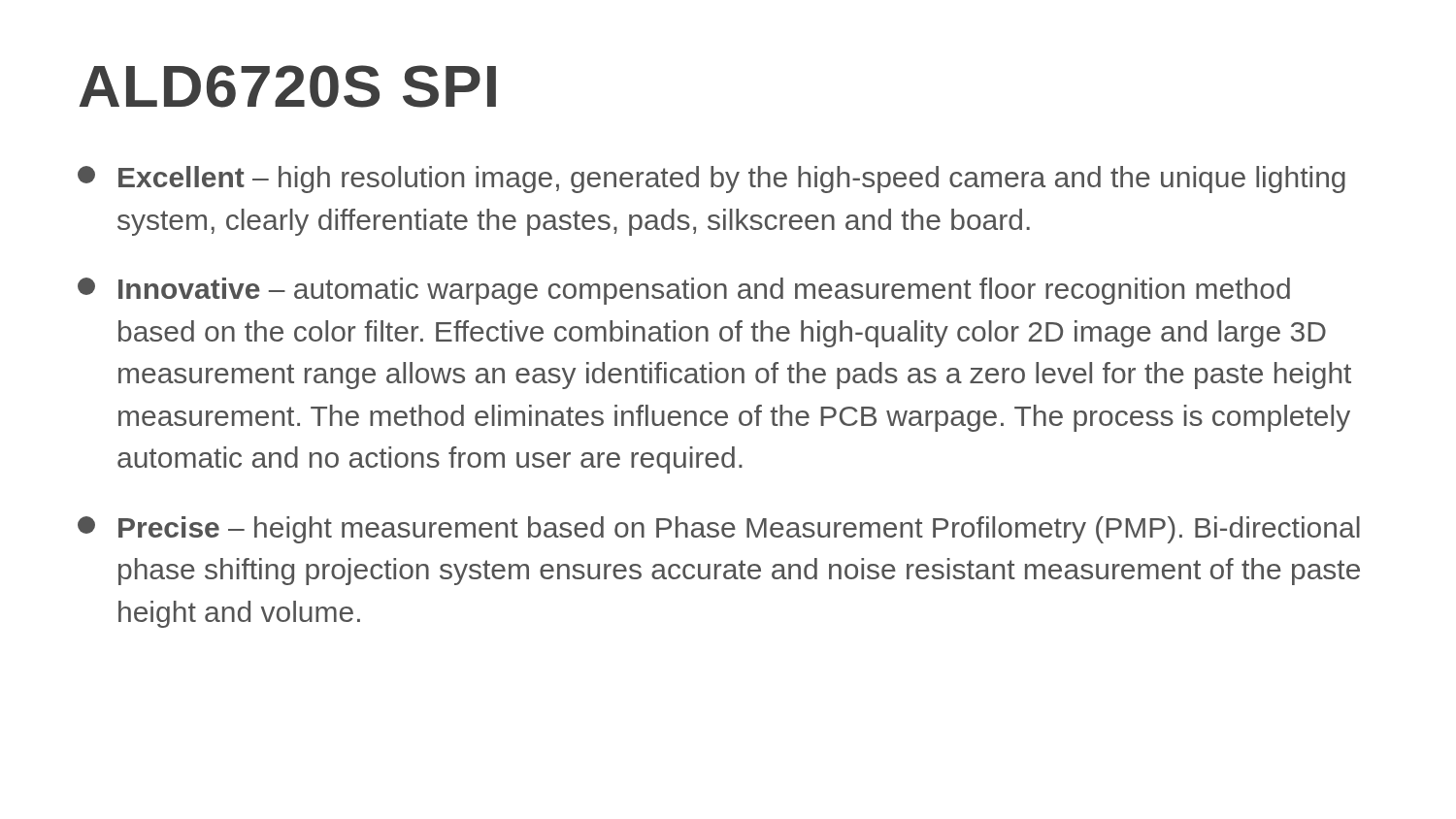Screen dimensions: 819x1456
Task: Select the list item that reads "Innovative – automatic warpage compensation and"
Action: pos(728,374)
